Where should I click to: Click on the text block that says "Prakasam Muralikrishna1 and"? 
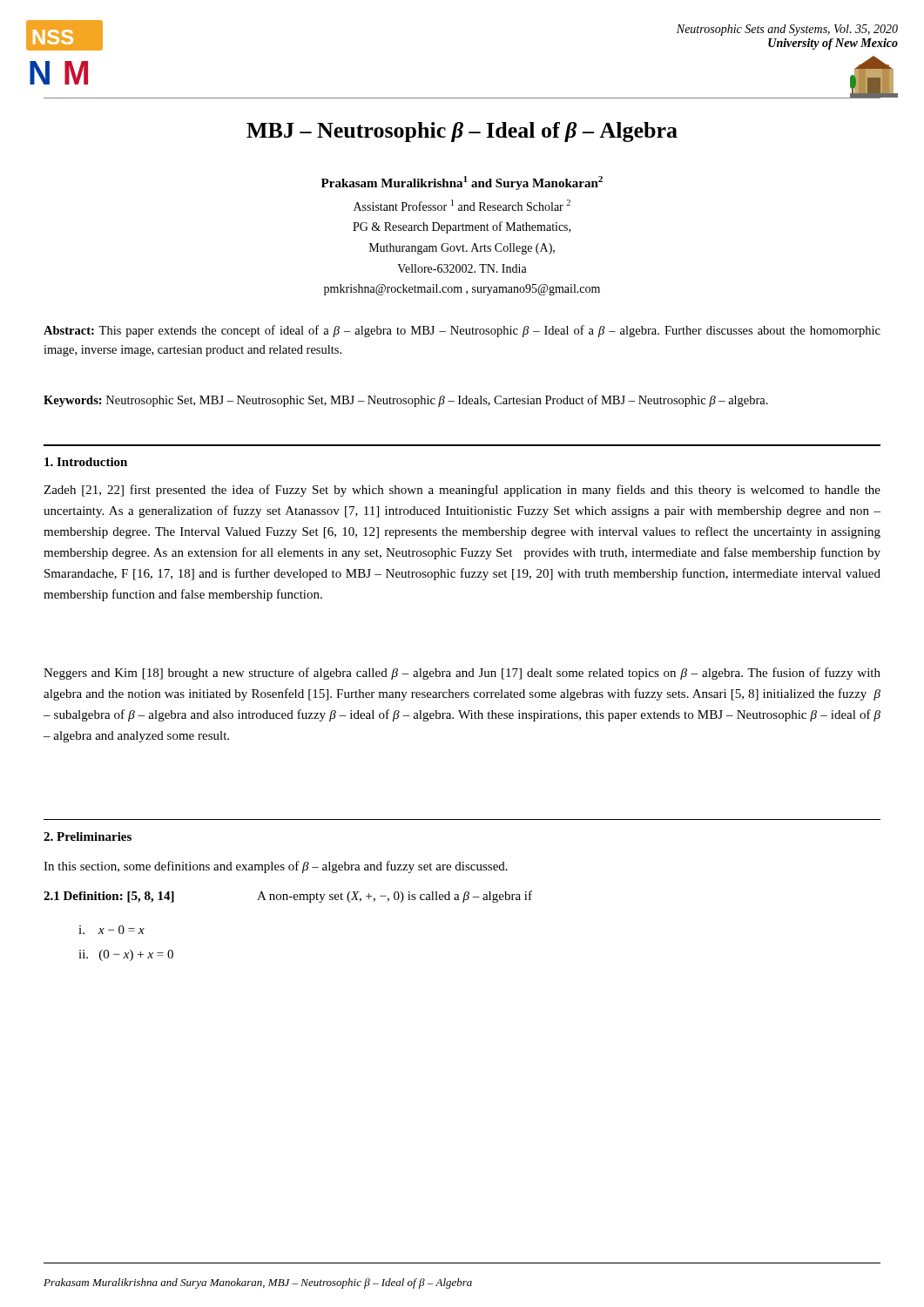coord(462,235)
